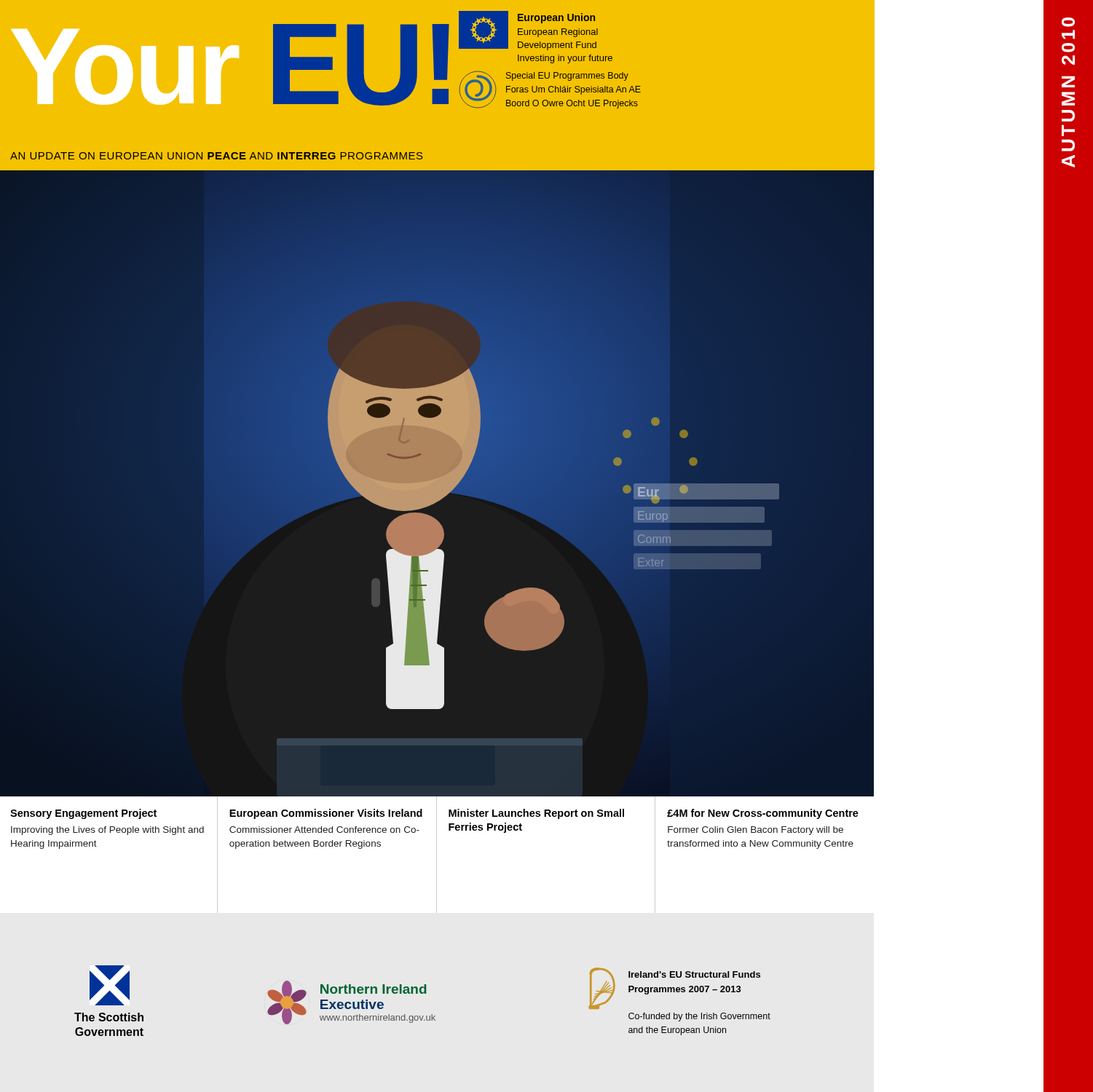The image size is (1093, 1092).
Task: Find the photo
Action: [x=437, y=483]
